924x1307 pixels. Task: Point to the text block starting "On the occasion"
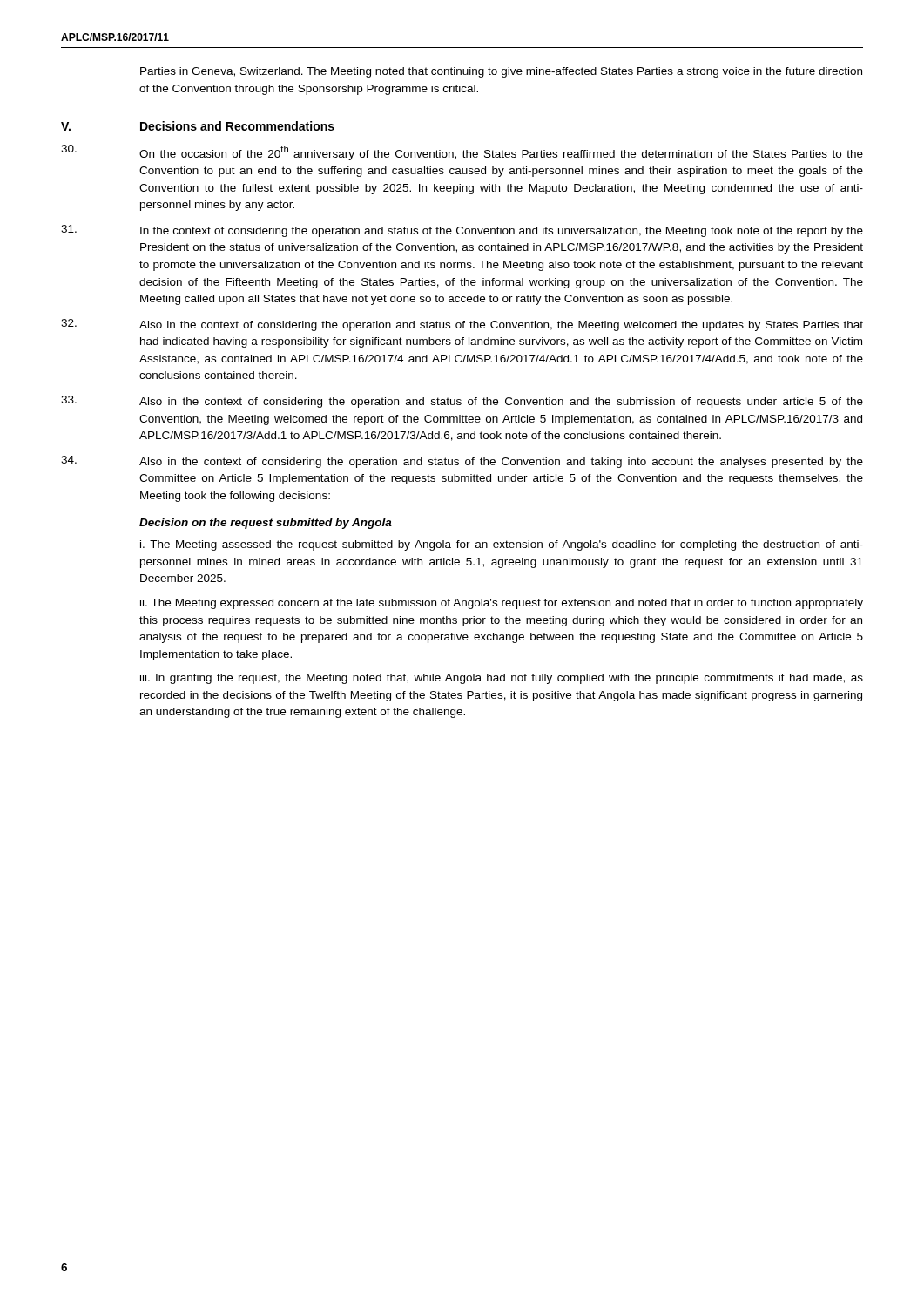click(x=462, y=178)
